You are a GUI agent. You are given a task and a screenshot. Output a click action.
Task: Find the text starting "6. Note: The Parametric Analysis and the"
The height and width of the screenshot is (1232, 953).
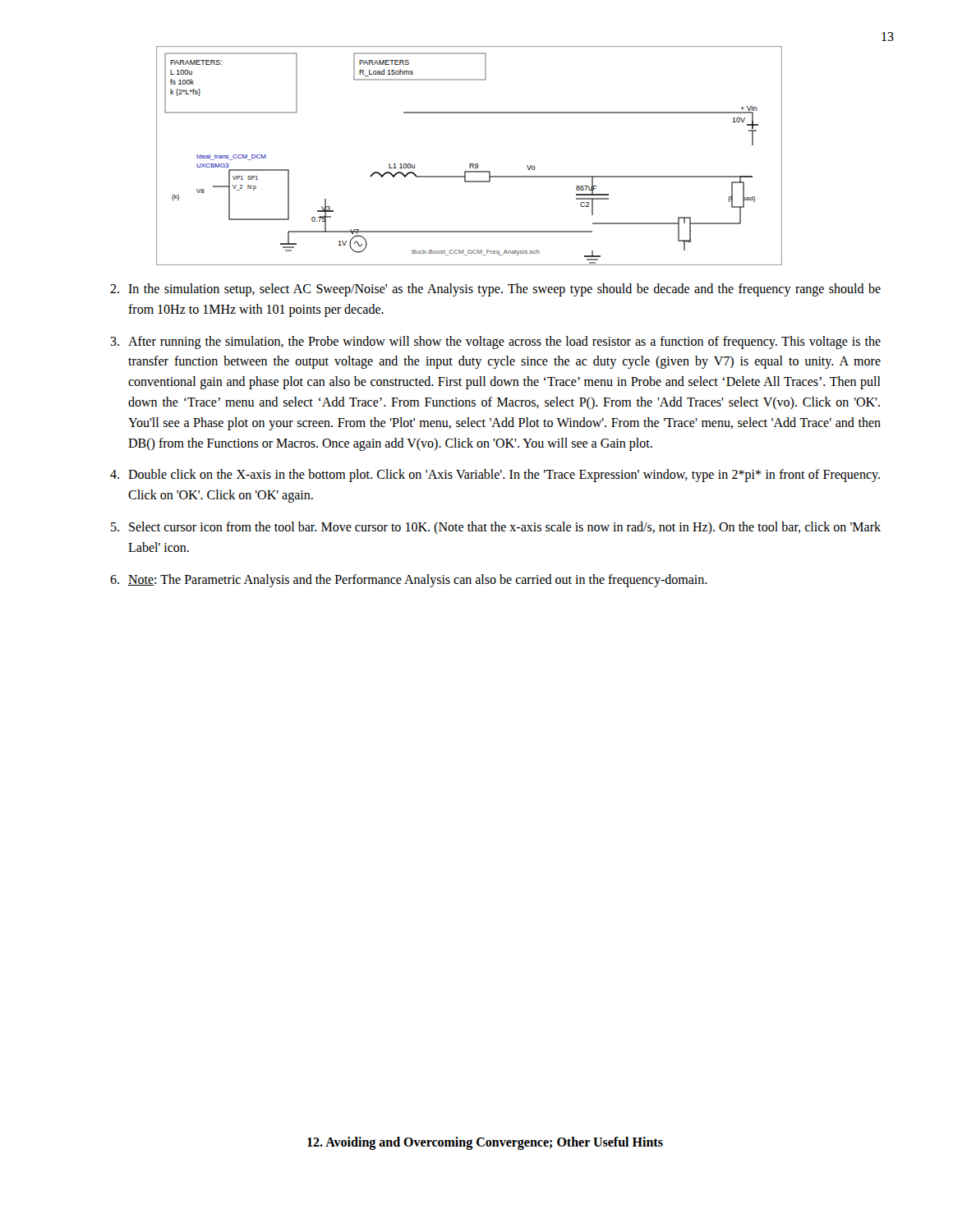click(485, 580)
